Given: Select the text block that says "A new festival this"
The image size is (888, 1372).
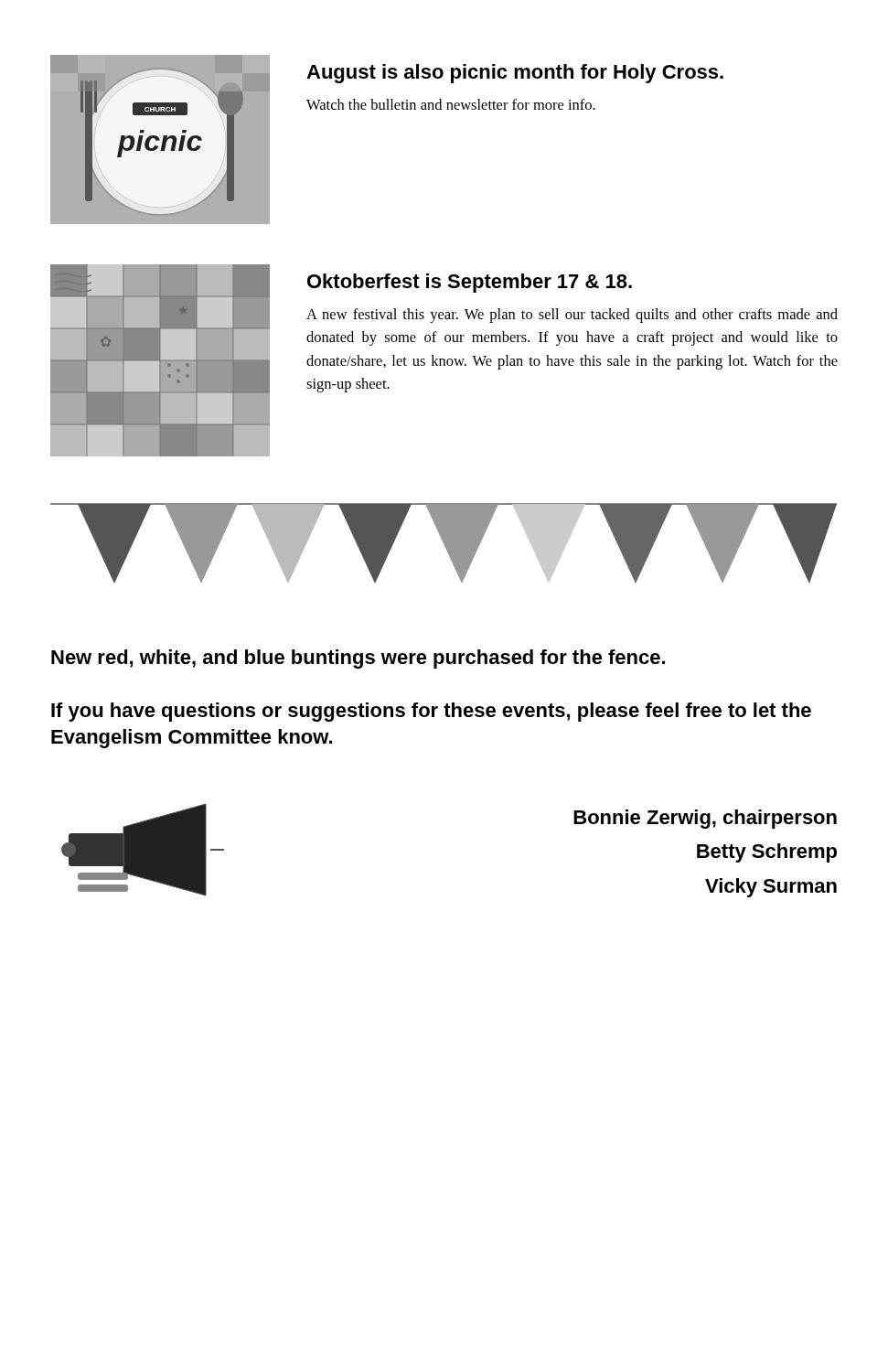Looking at the screenshot, I should tap(572, 349).
